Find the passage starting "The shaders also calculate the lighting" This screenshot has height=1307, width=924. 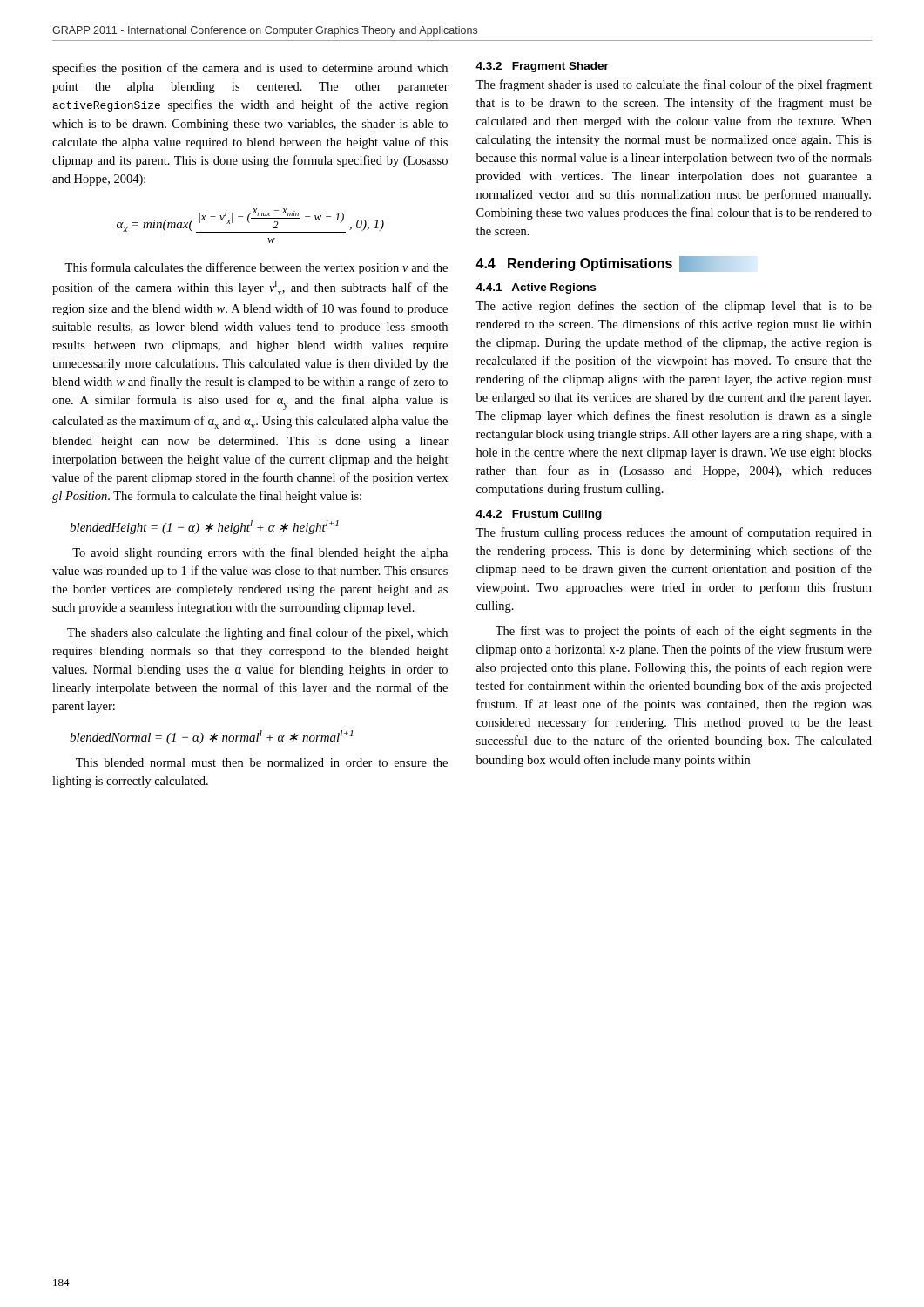250,670
